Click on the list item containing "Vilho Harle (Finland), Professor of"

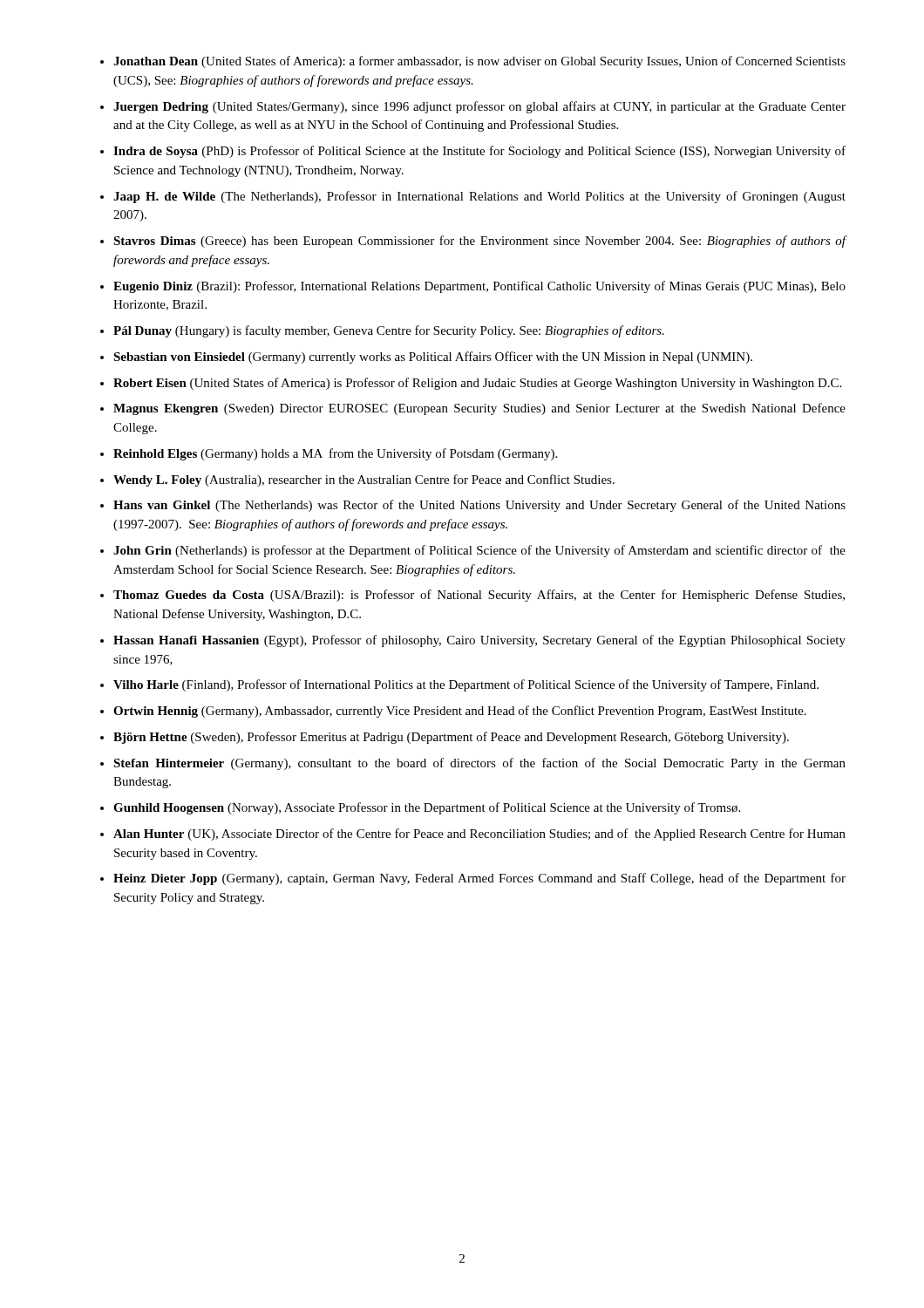pos(466,685)
